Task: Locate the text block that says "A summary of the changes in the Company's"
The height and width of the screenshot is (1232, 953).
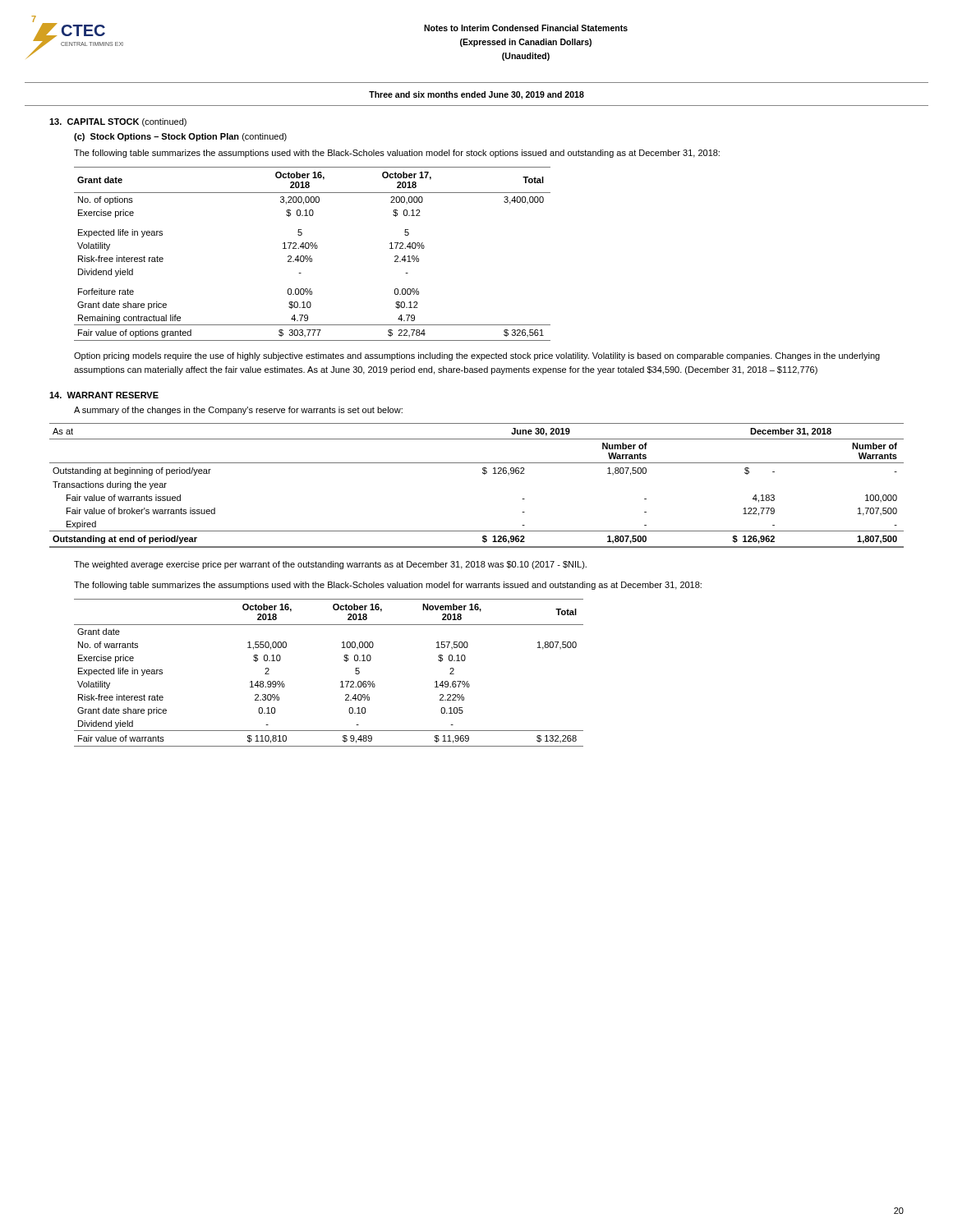Action: [239, 410]
